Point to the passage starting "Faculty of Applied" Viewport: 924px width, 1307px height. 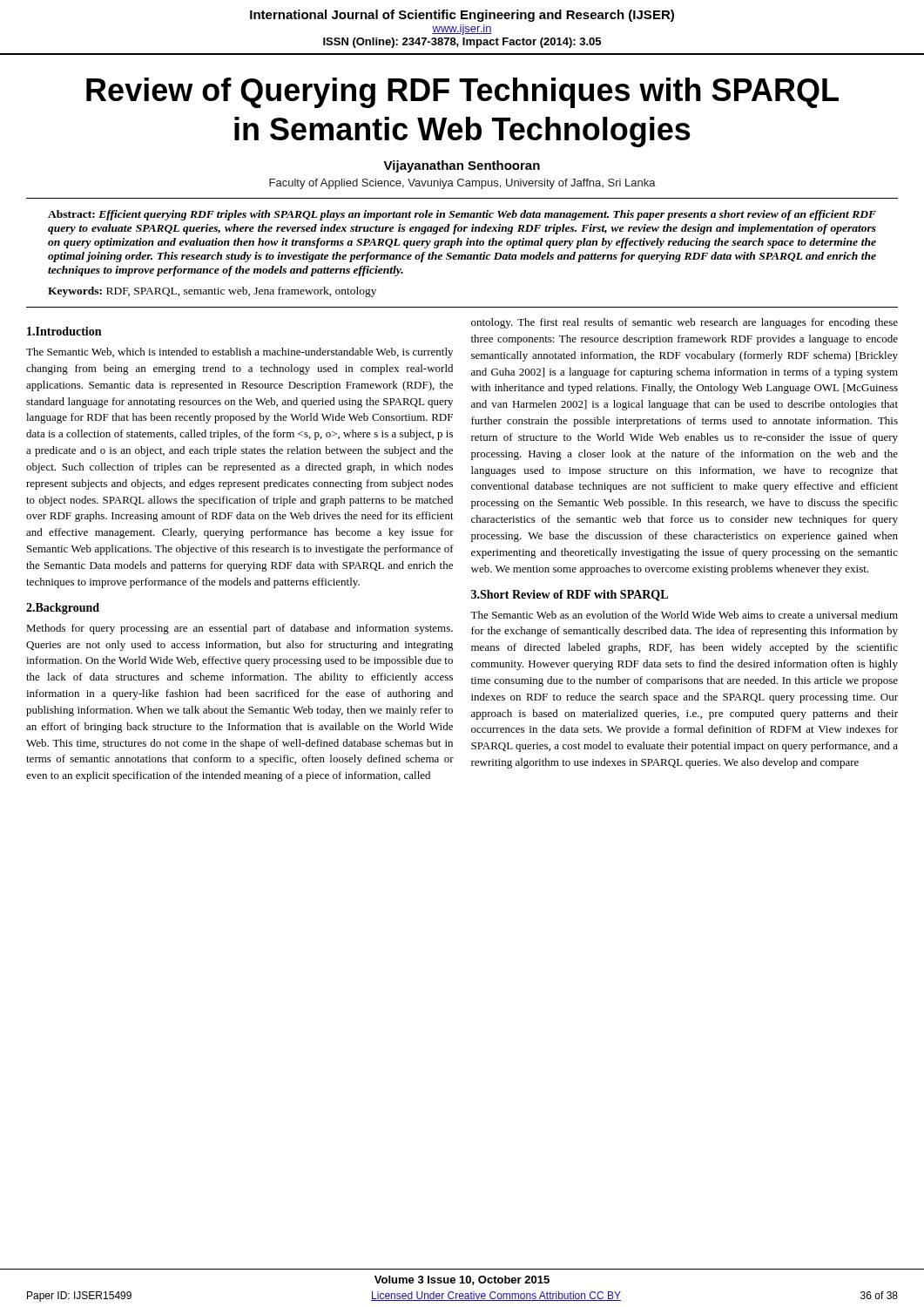[x=462, y=183]
